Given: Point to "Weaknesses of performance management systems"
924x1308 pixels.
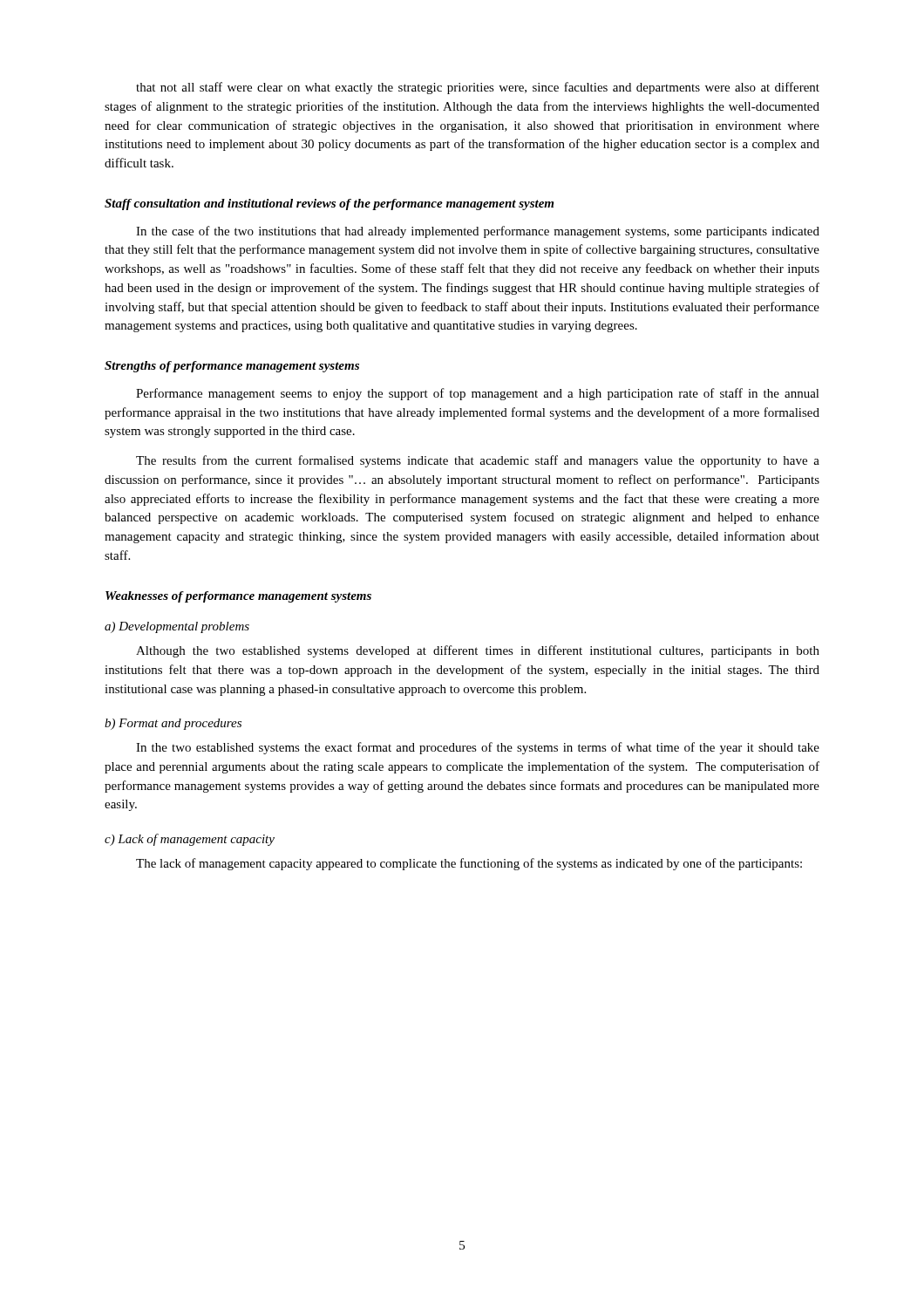Looking at the screenshot, I should coord(238,595).
